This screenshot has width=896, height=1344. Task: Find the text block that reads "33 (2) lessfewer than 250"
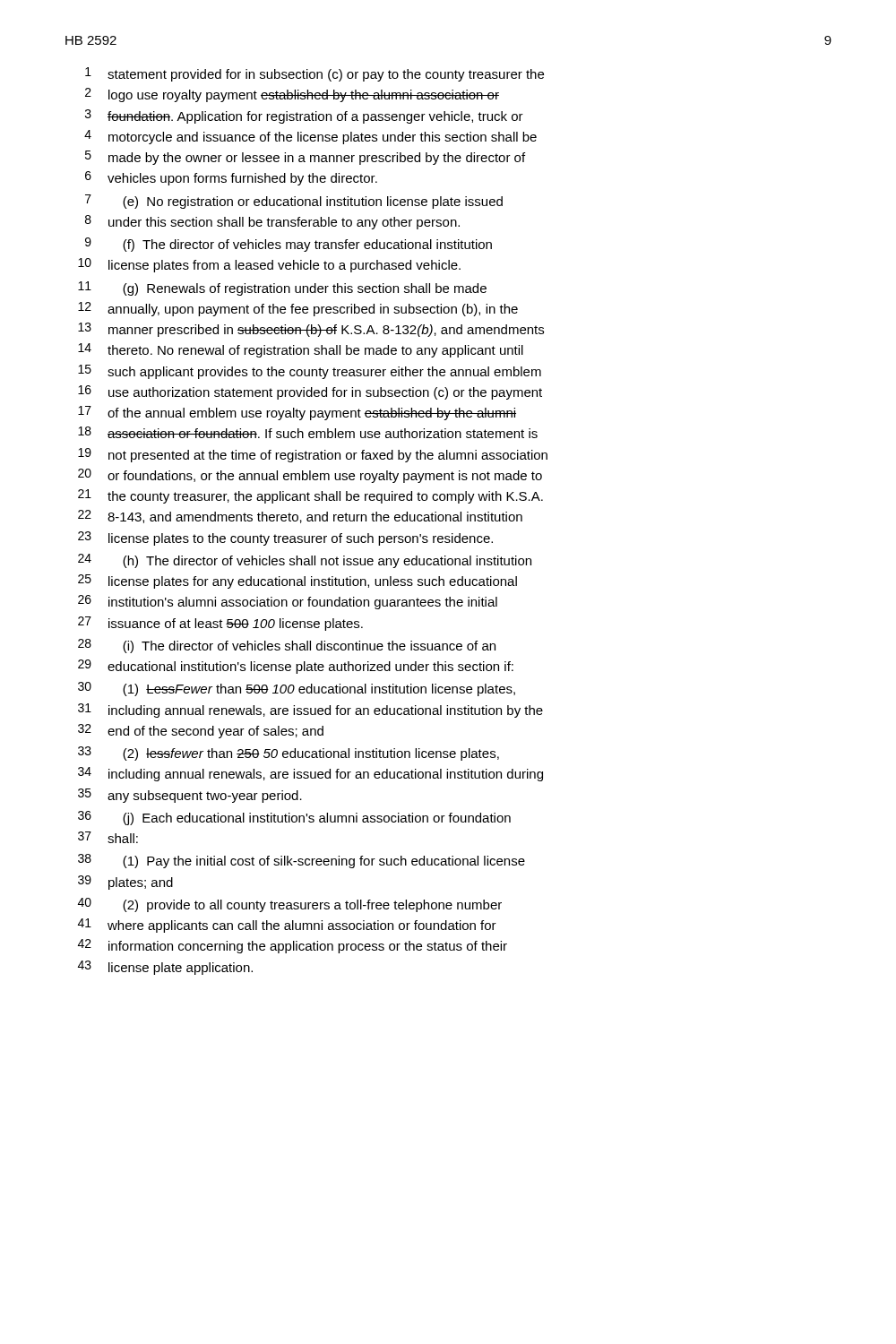(x=448, y=774)
